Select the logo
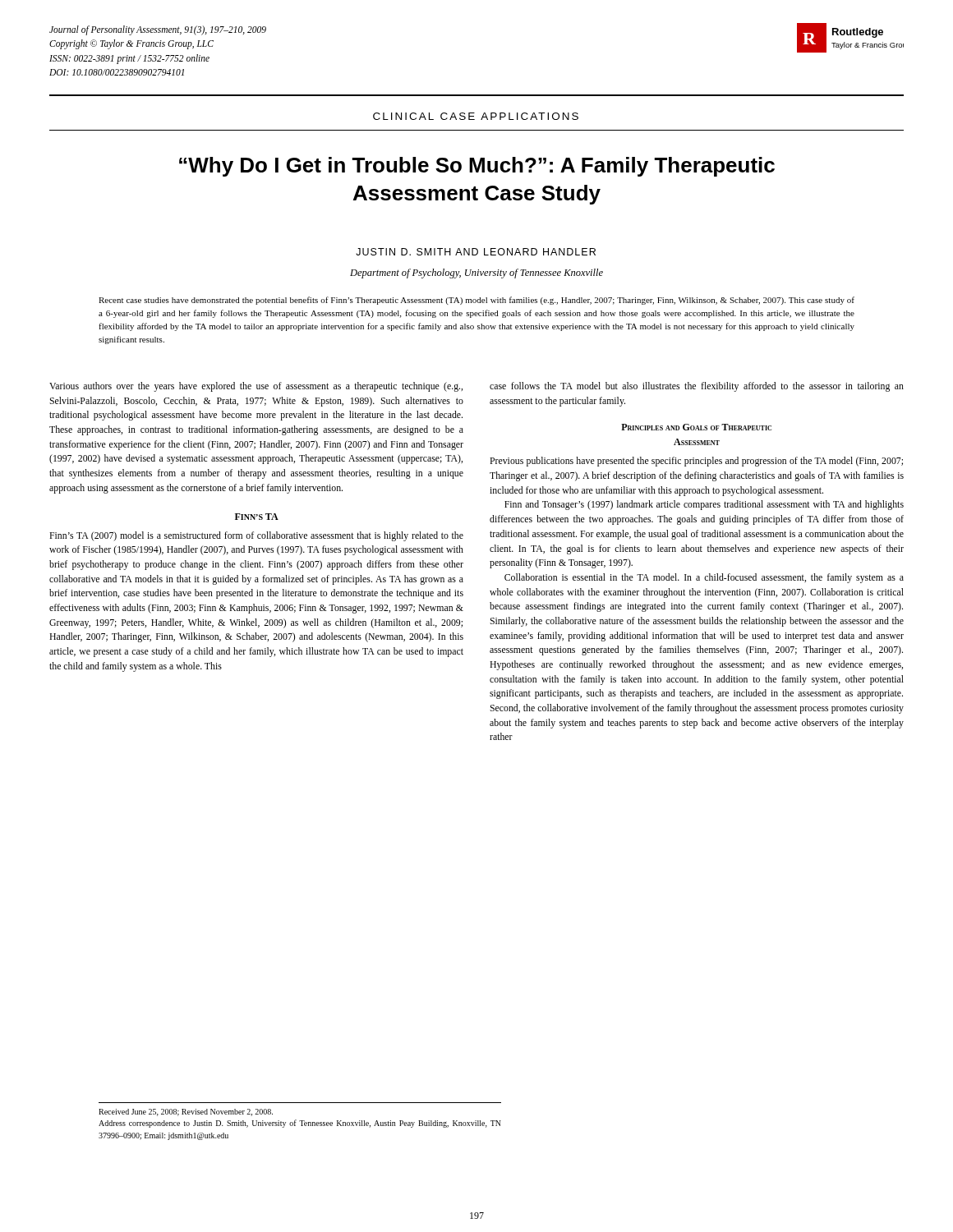The width and height of the screenshot is (953, 1232). click(850, 46)
